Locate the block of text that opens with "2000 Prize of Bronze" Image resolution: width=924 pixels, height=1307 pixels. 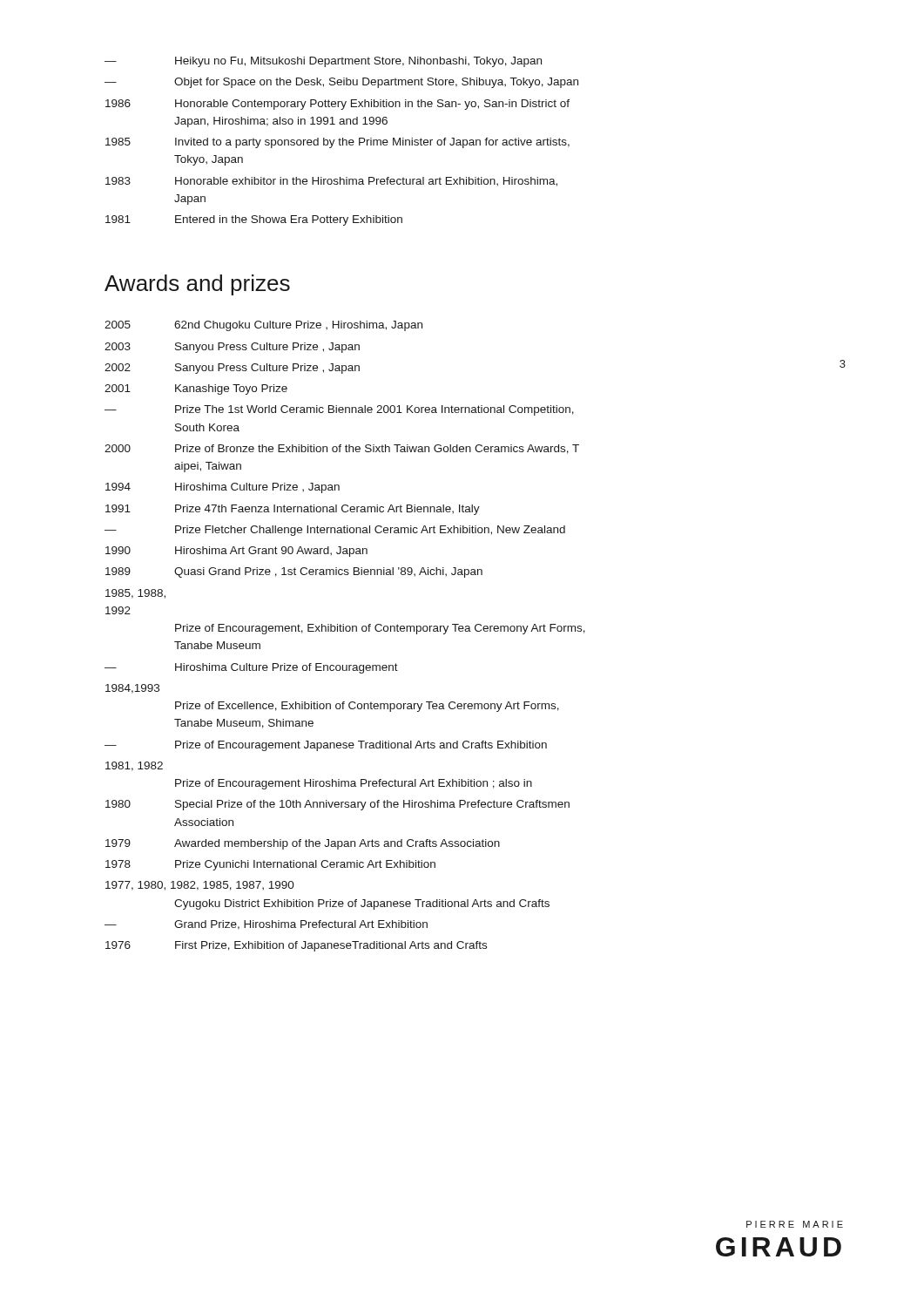click(475, 457)
